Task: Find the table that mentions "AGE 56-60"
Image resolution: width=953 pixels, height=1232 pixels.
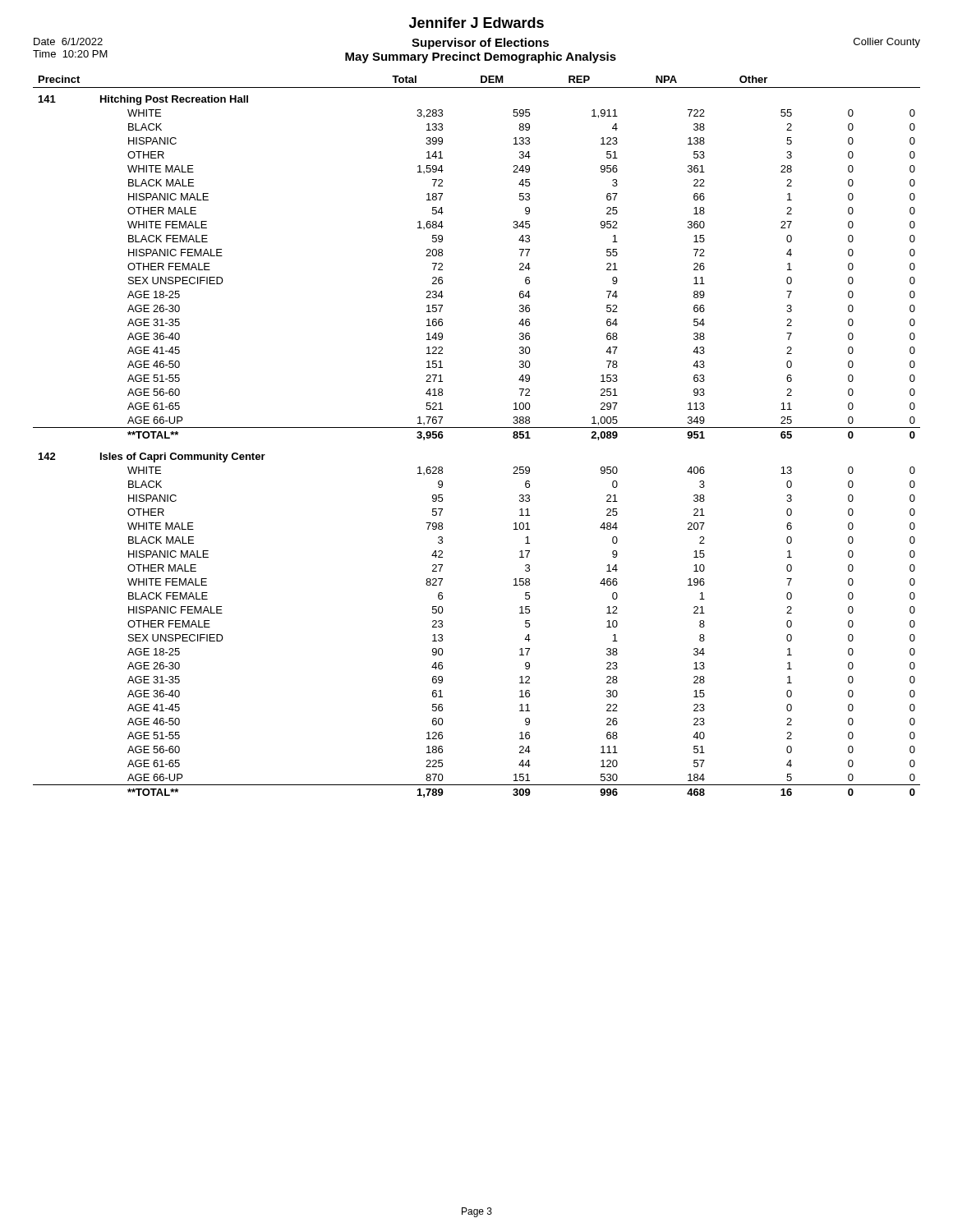Action: pyautogui.click(x=476, y=435)
